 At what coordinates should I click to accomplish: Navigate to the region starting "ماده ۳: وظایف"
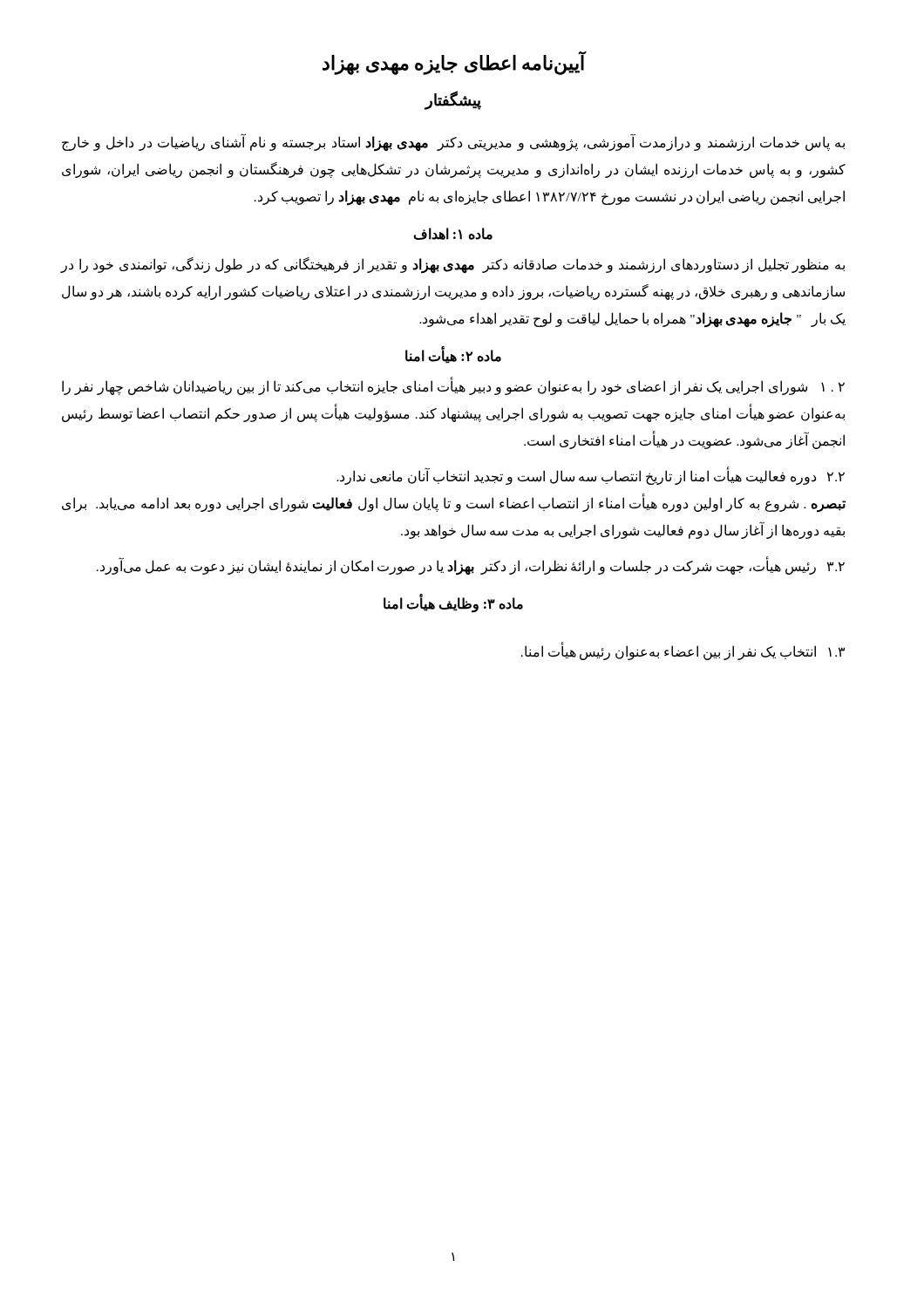[453, 604]
